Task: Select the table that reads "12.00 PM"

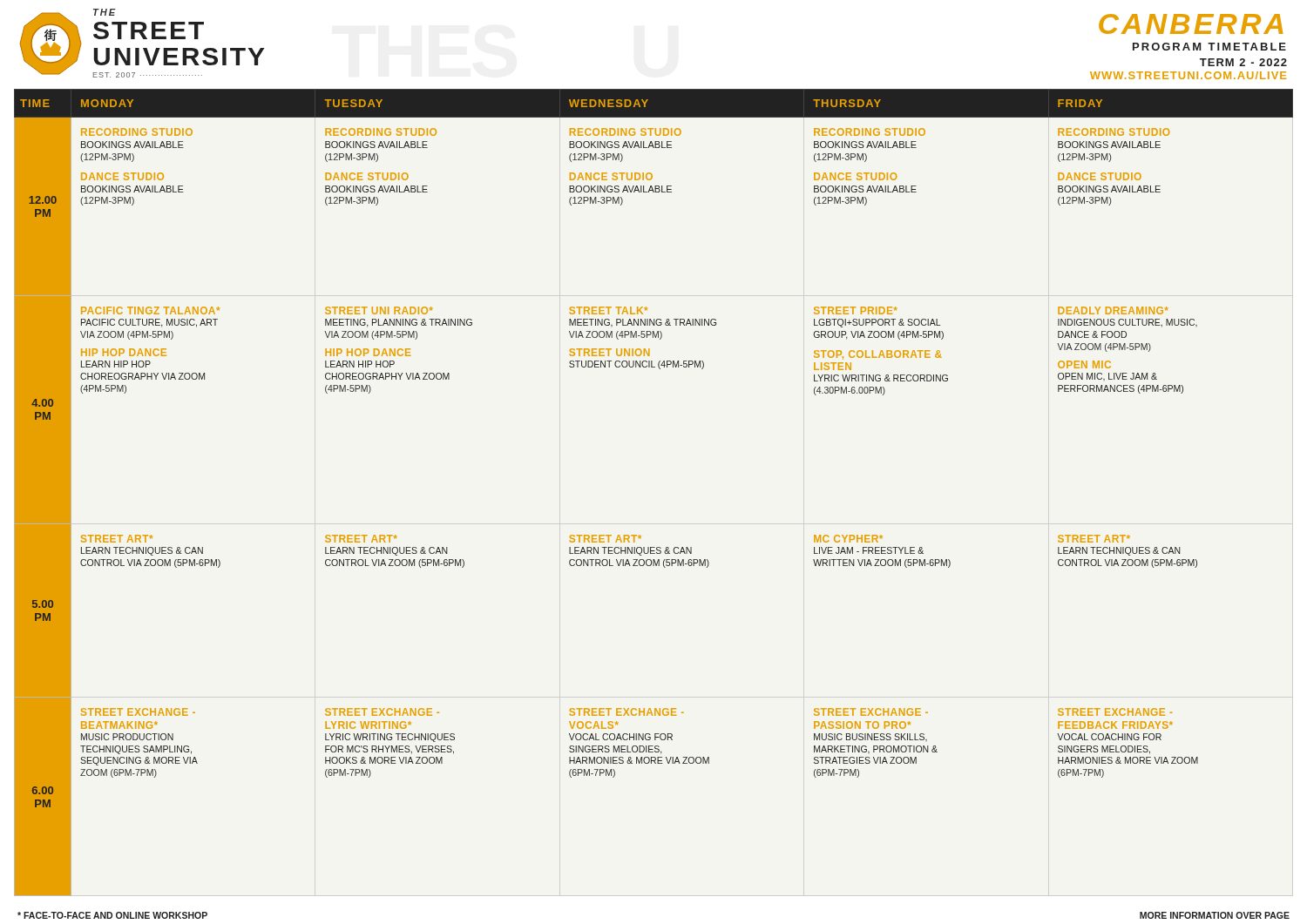Action: coord(654,492)
